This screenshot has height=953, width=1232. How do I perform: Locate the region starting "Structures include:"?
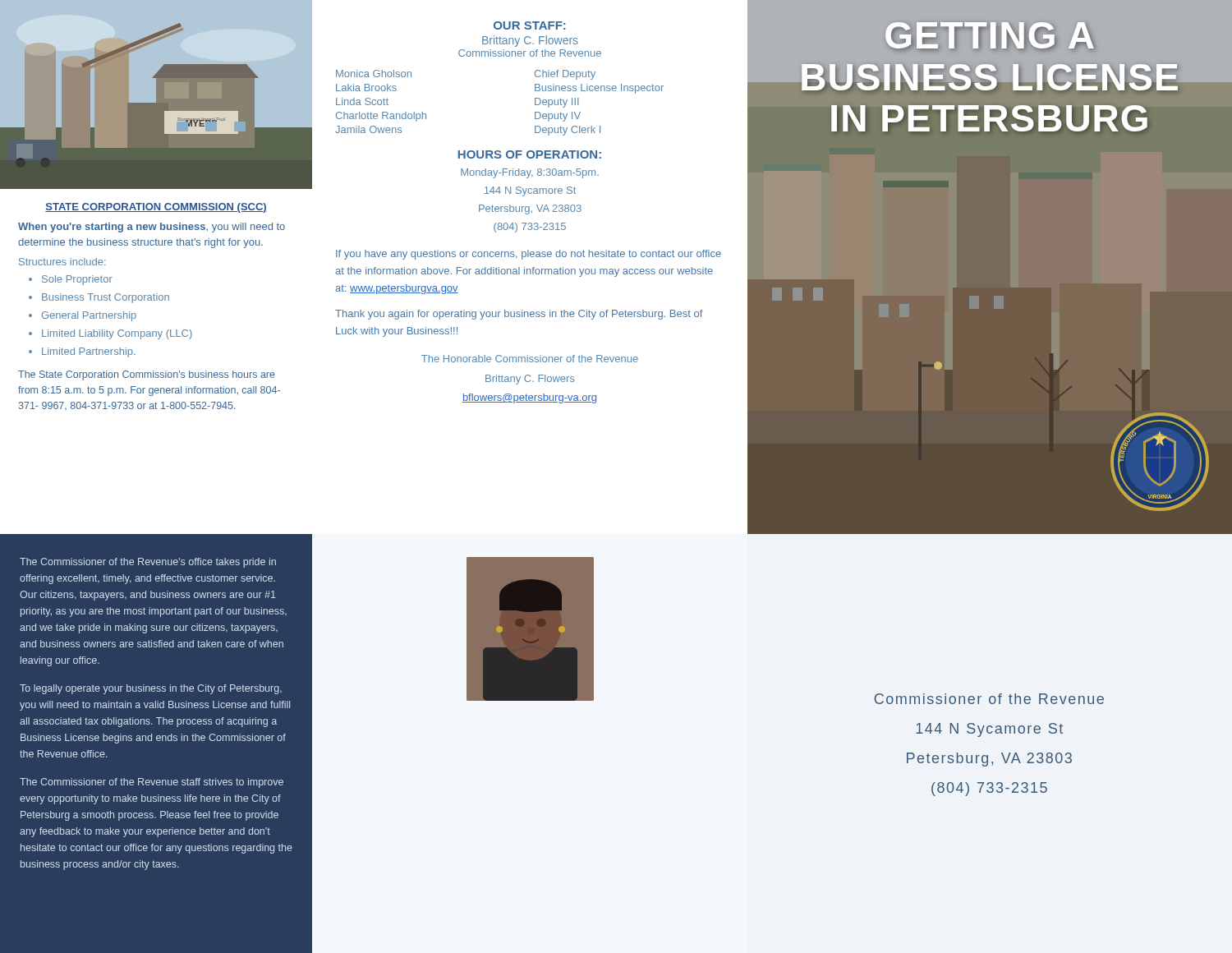62,261
